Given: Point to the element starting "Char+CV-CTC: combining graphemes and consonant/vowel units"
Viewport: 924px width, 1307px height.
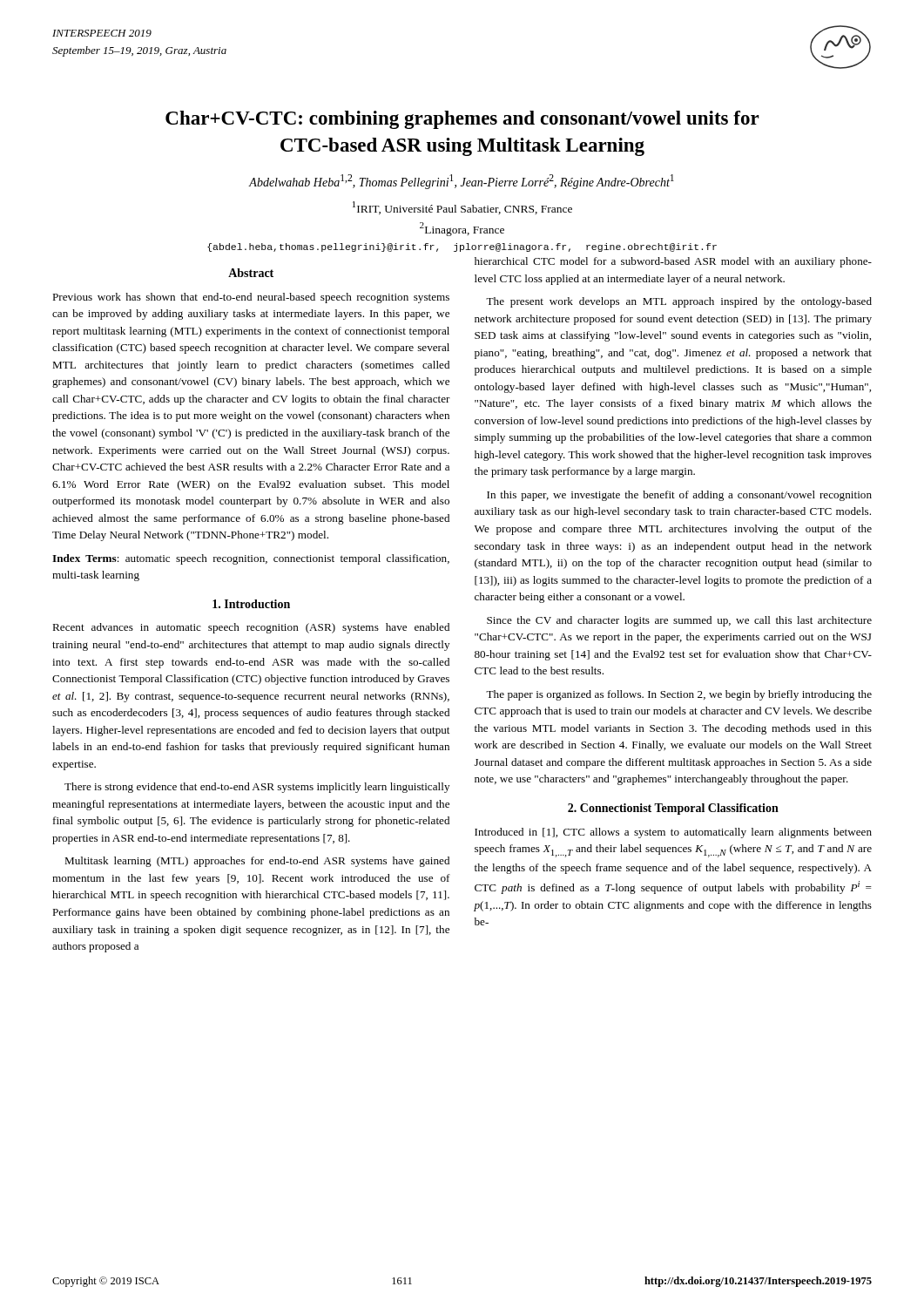Looking at the screenshot, I should [462, 132].
